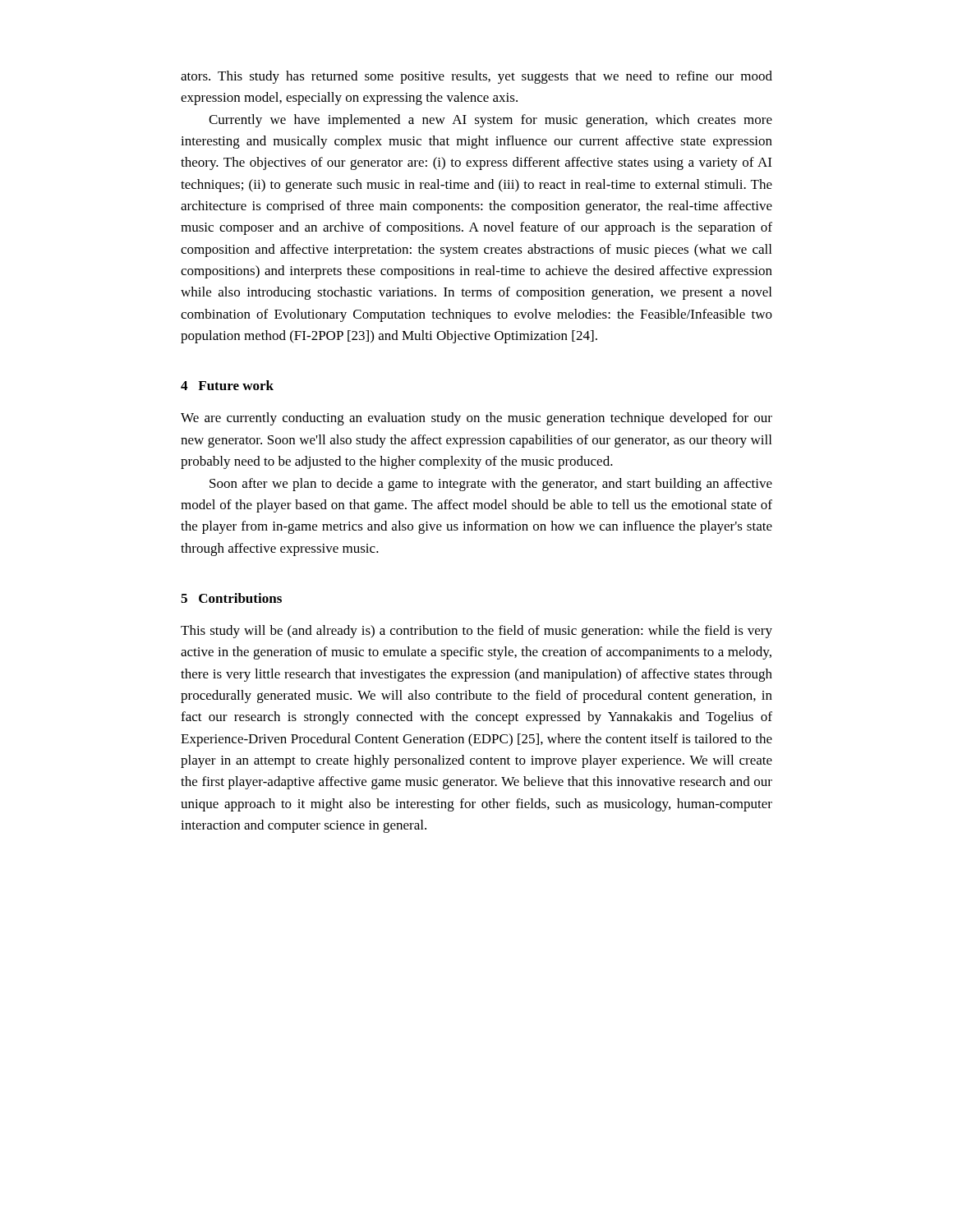Image resolution: width=953 pixels, height=1232 pixels.
Task: Locate the block of text that opens with "ators. This study has returned some positive"
Action: click(x=476, y=206)
